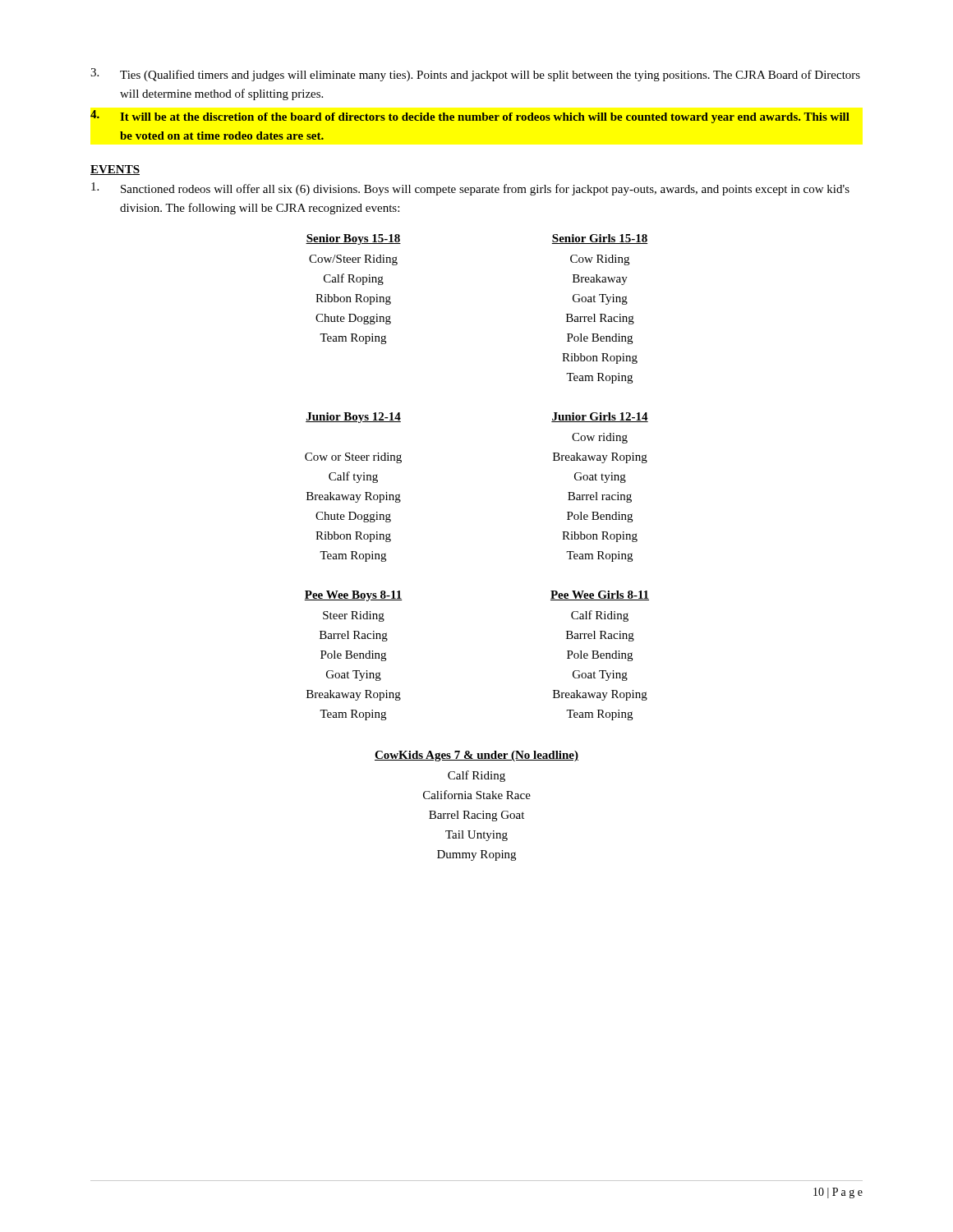Locate the element starting "Pee Wee Boys 8-11"
Image resolution: width=953 pixels, height=1232 pixels.
click(x=353, y=656)
